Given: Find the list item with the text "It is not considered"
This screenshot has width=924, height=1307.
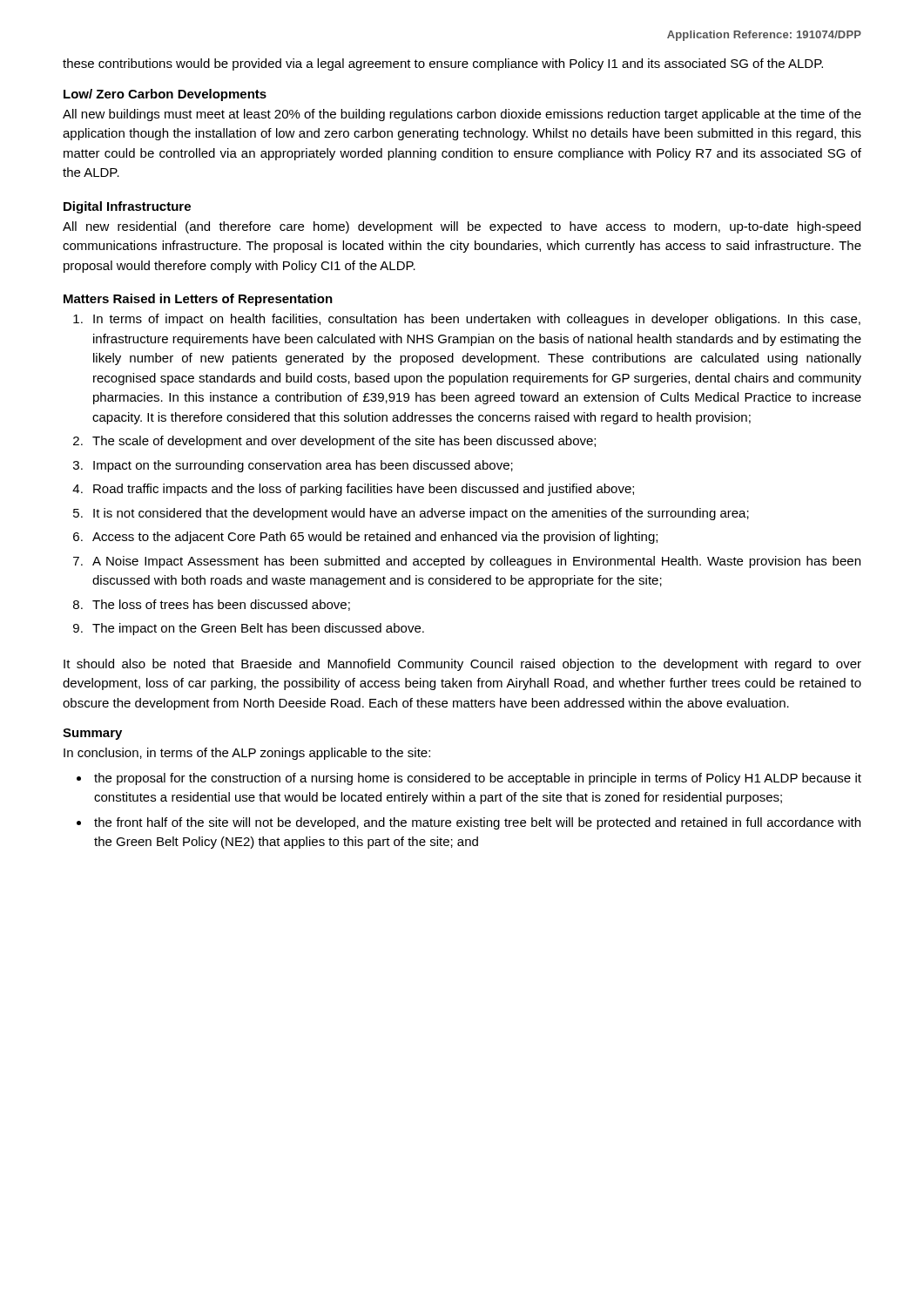Looking at the screenshot, I should coord(421,512).
